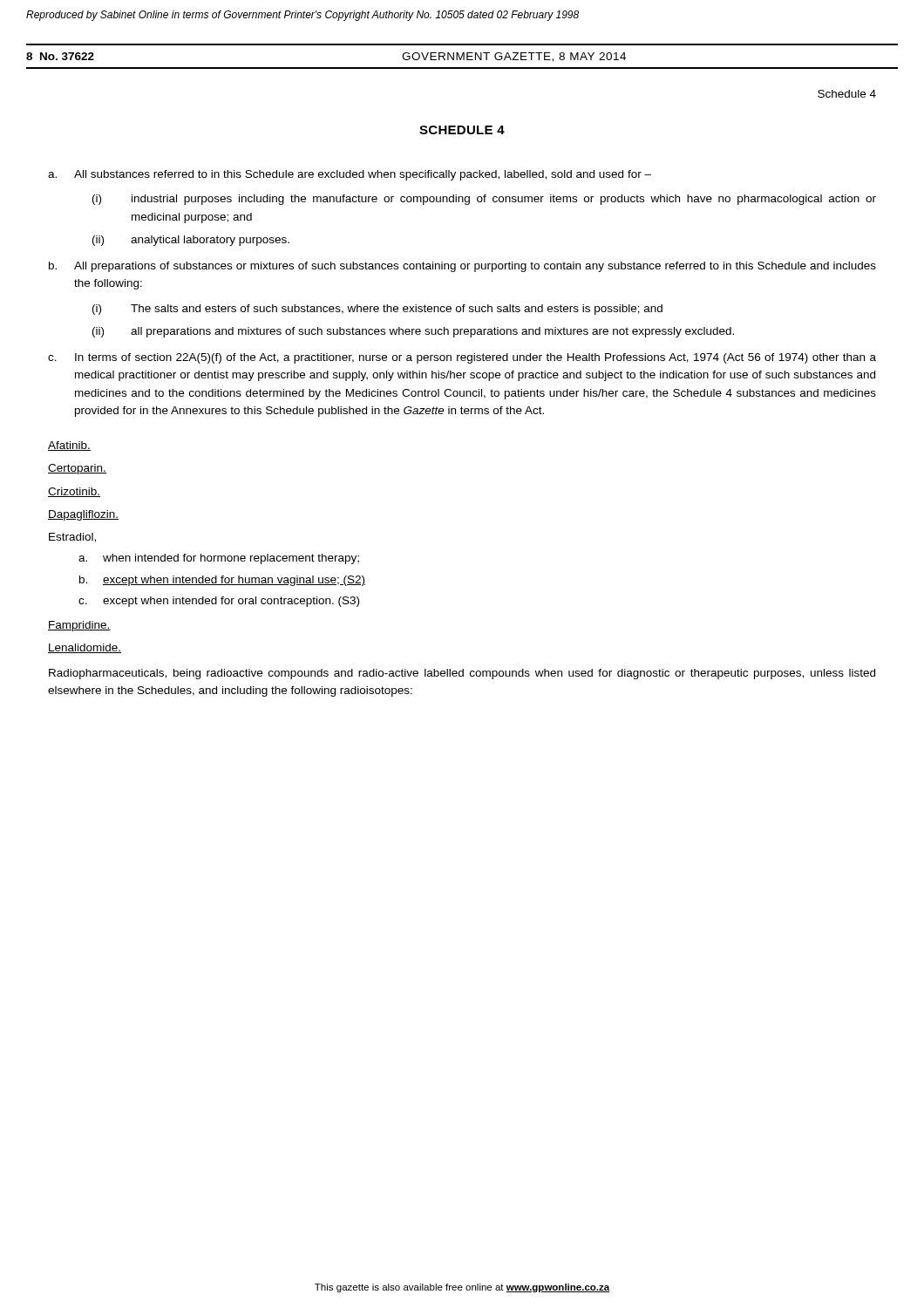The width and height of the screenshot is (924, 1308).
Task: Locate the region starting "Radiopharmaceuticals, being radioactive compounds and"
Action: click(x=462, y=681)
